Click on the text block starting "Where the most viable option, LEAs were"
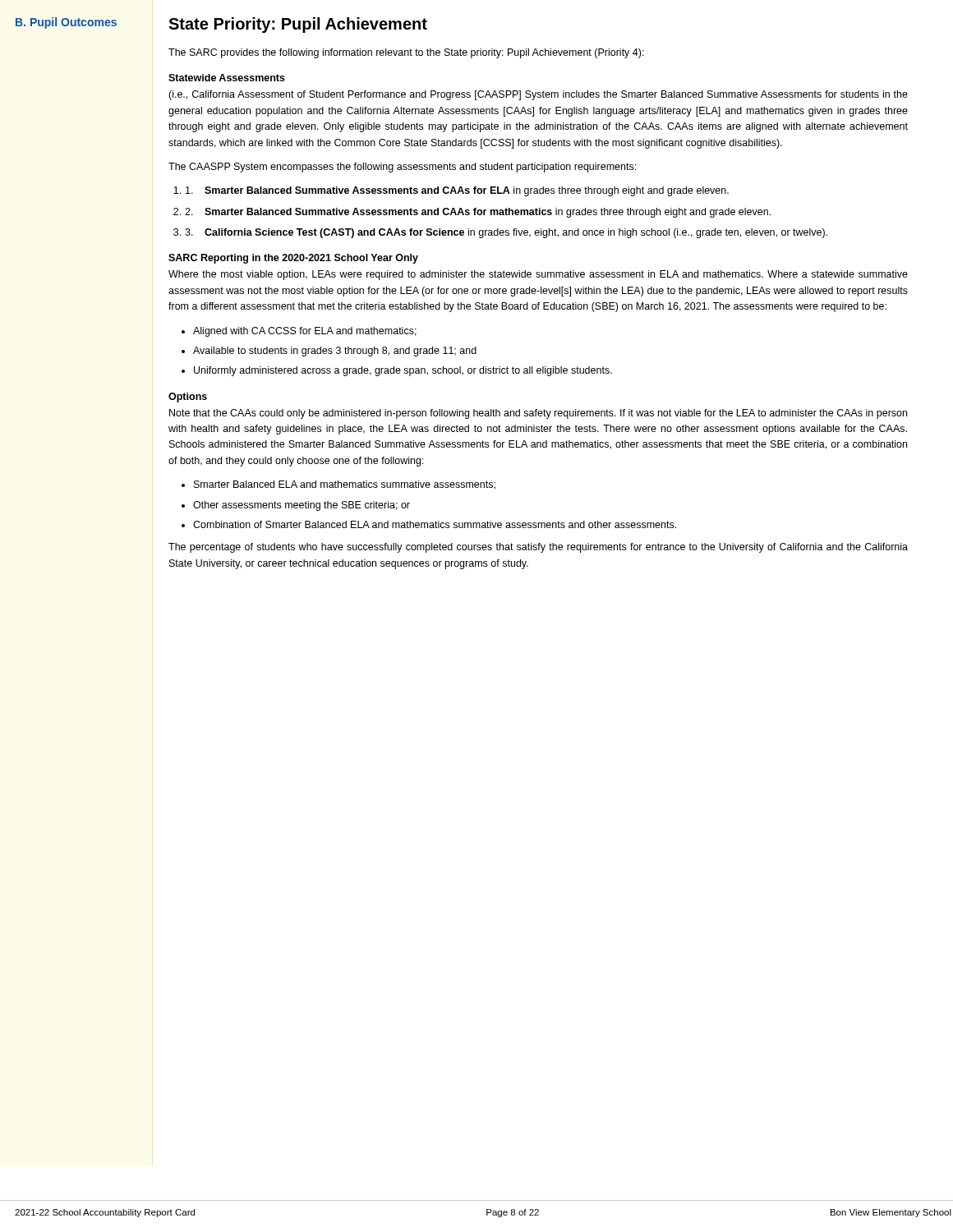Screen dimensions: 1232x953 coord(538,291)
